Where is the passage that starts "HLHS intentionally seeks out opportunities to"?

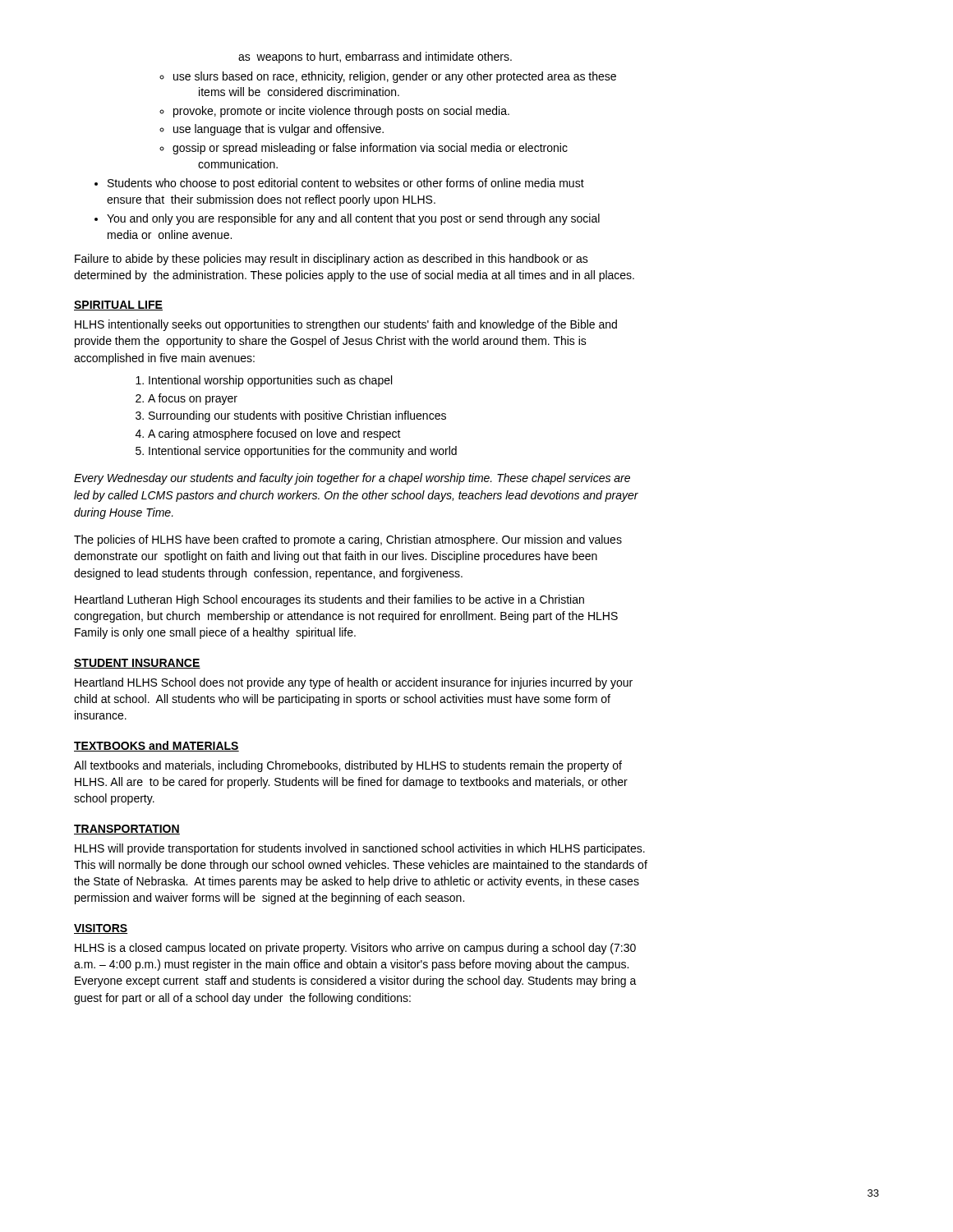pyautogui.click(x=346, y=341)
